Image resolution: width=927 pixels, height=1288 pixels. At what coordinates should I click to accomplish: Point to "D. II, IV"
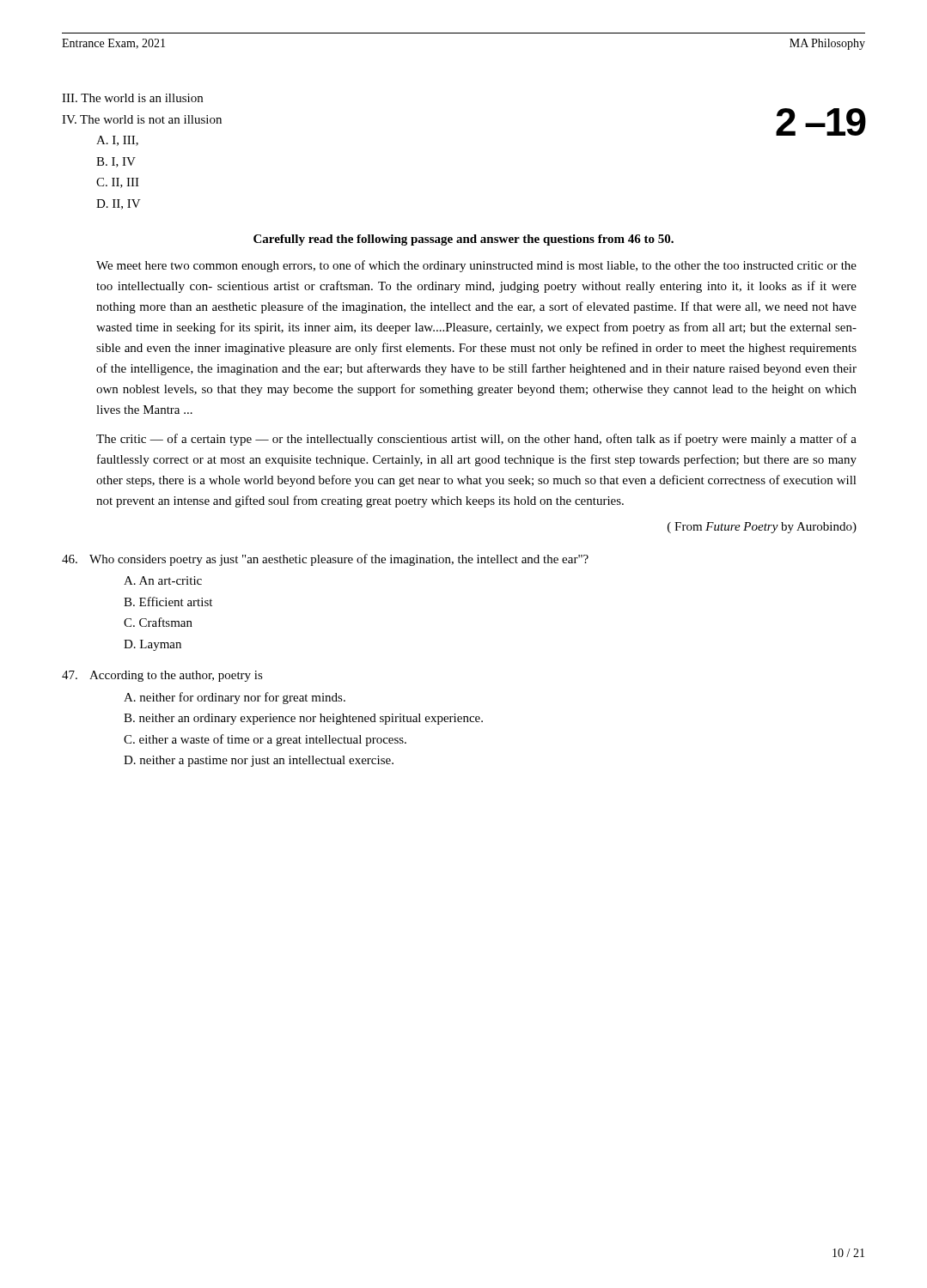118,203
